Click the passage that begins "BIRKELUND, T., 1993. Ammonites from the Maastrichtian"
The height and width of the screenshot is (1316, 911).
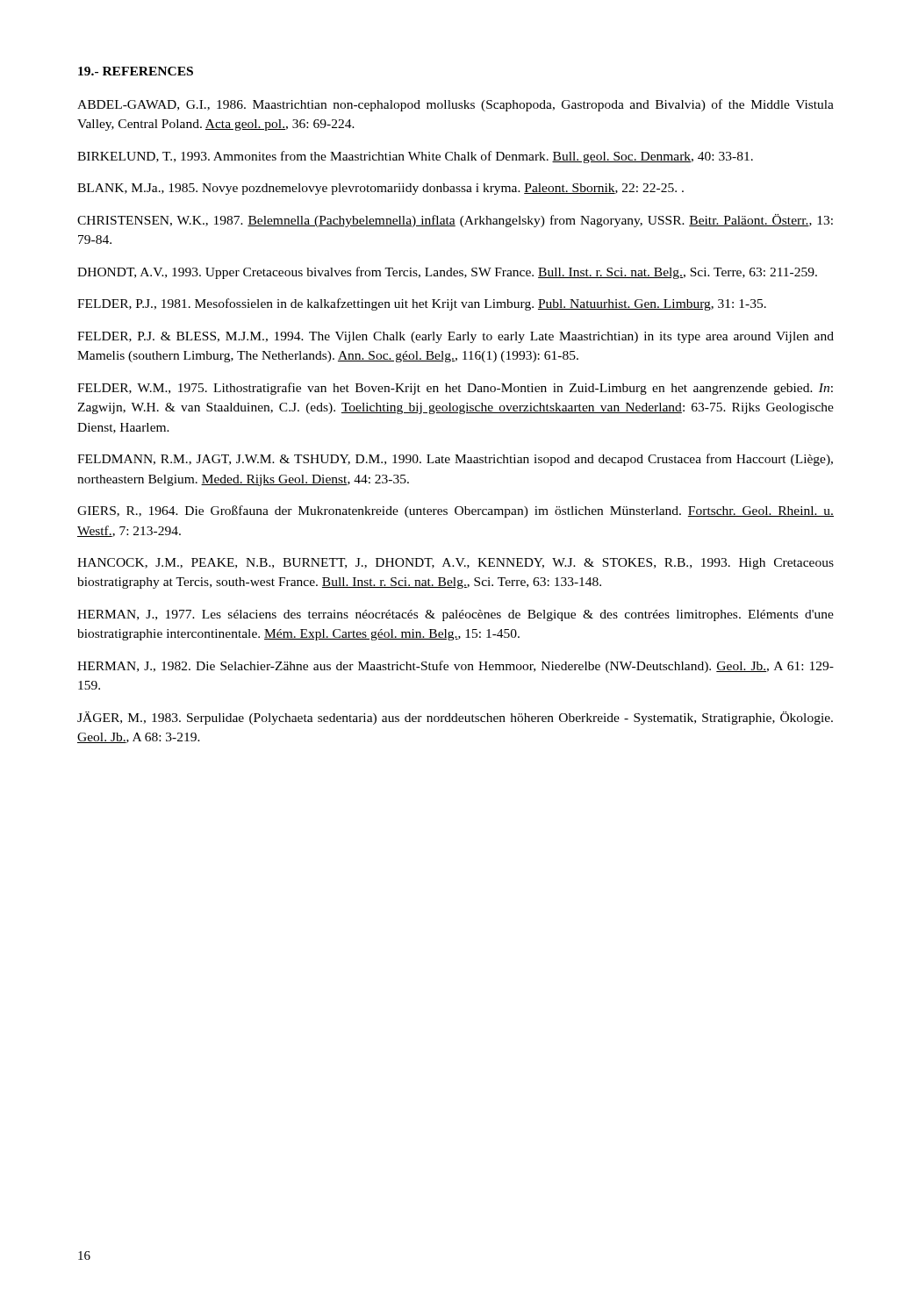pos(415,156)
